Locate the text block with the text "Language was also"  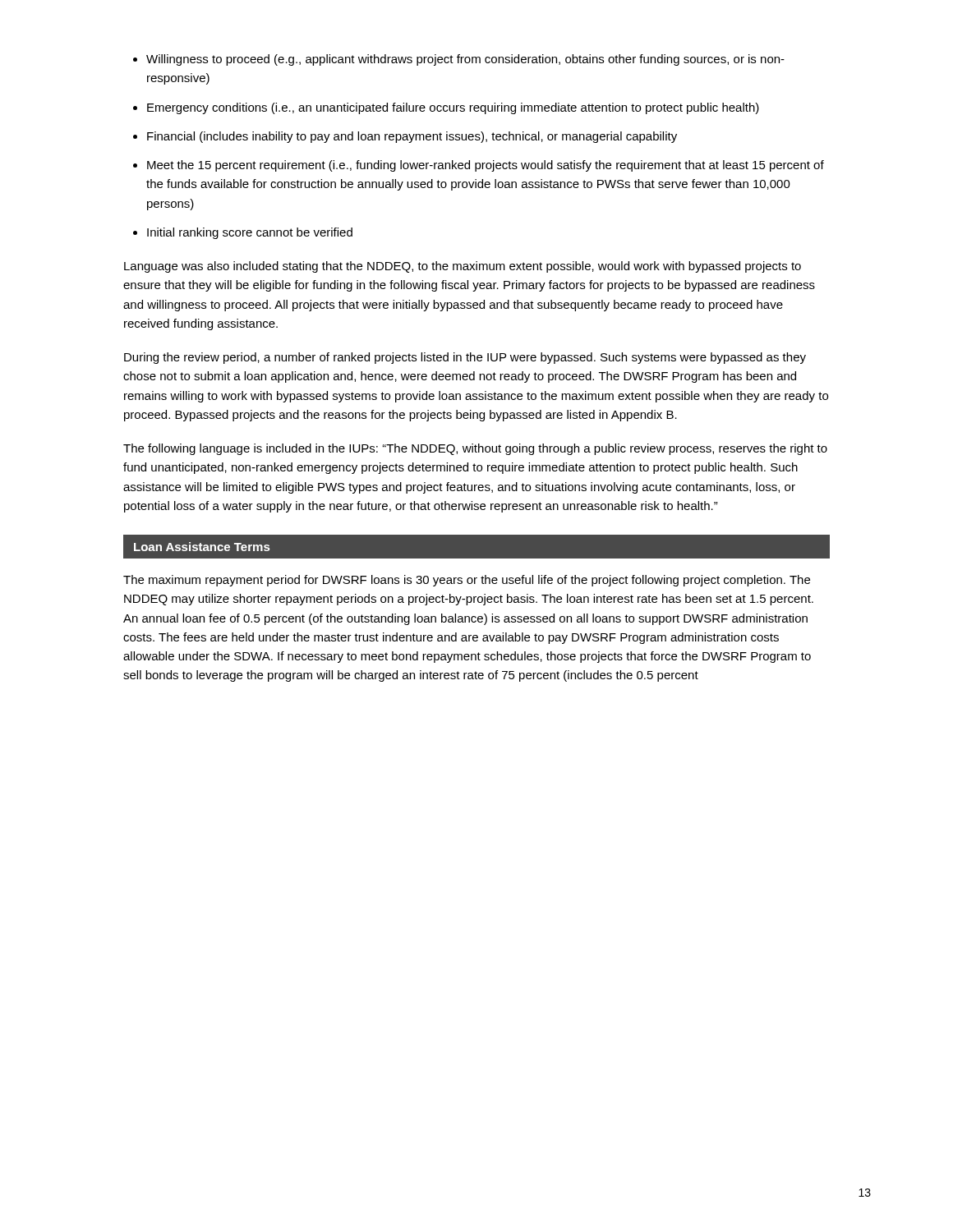click(476, 294)
